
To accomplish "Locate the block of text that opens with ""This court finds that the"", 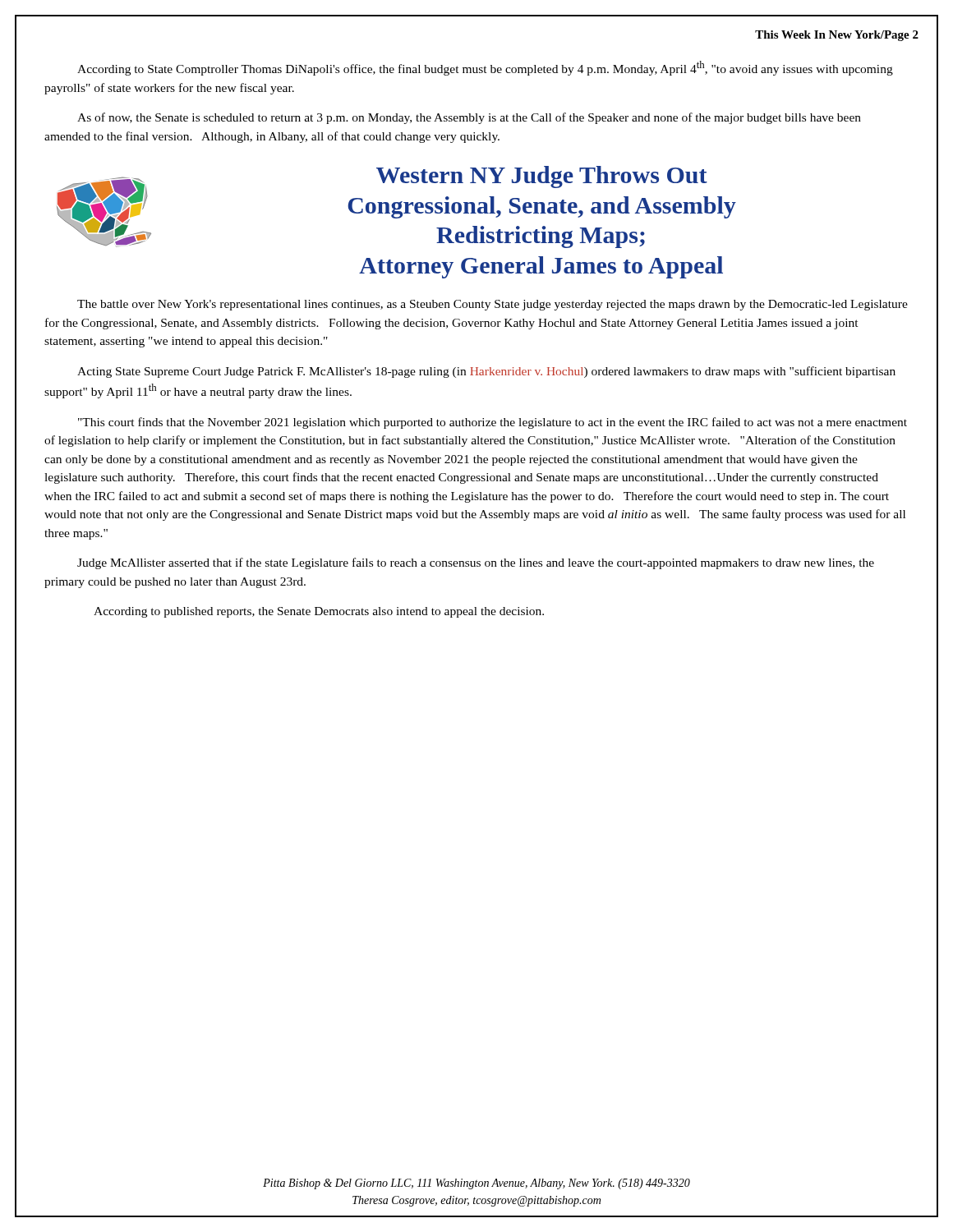I will point(476,477).
